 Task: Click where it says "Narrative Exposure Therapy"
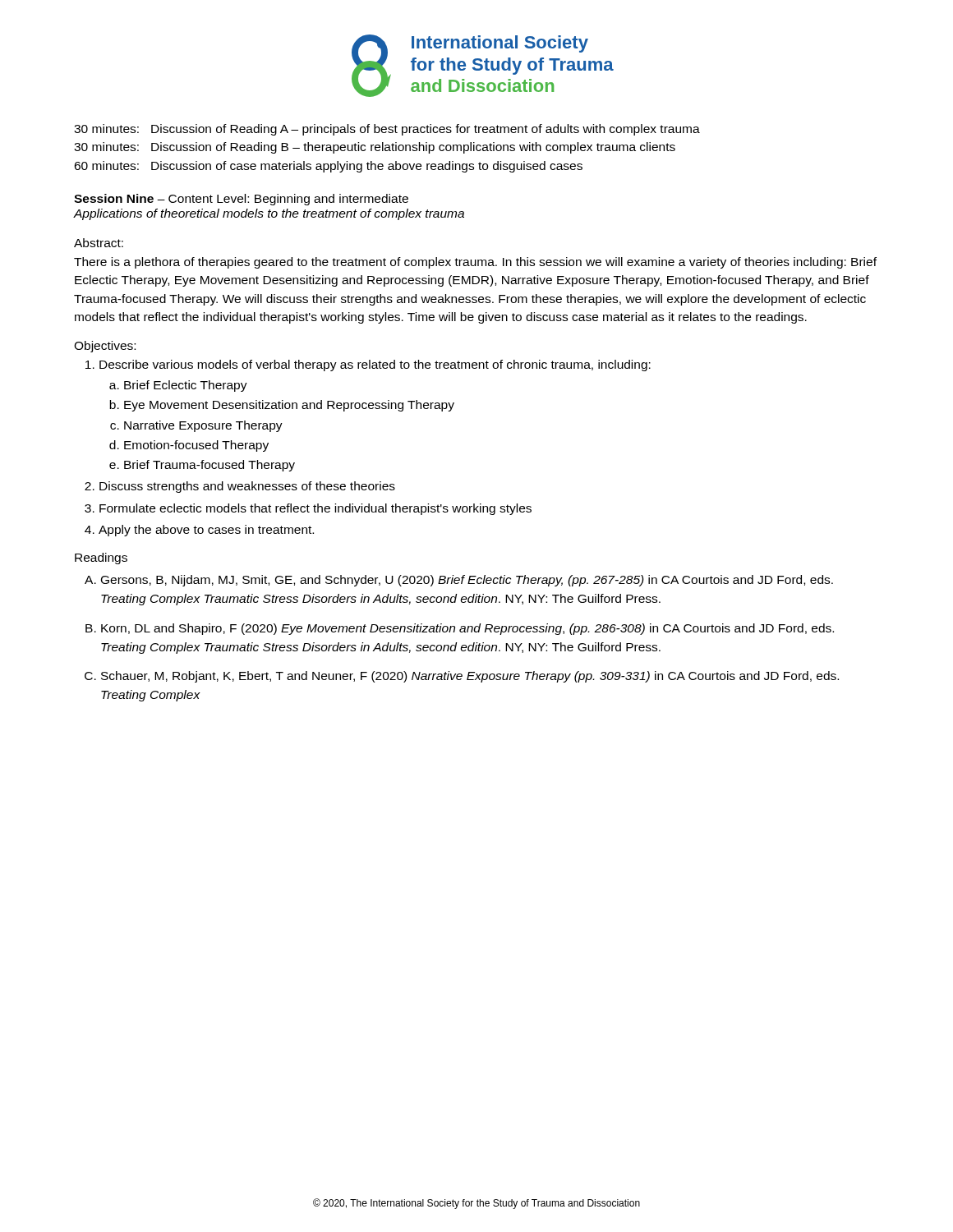[x=203, y=425]
